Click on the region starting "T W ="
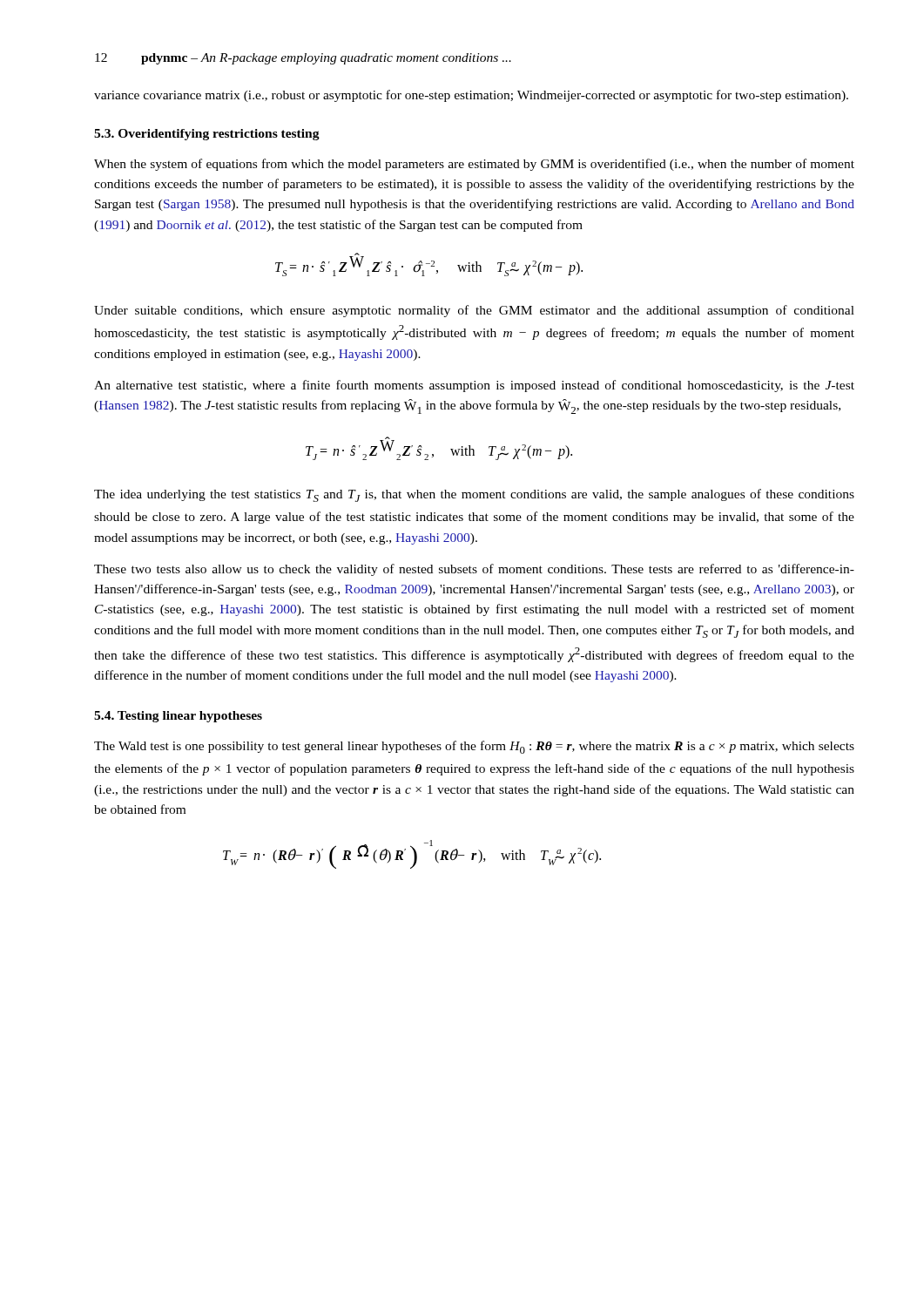This screenshot has width=924, height=1307. point(474,855)
